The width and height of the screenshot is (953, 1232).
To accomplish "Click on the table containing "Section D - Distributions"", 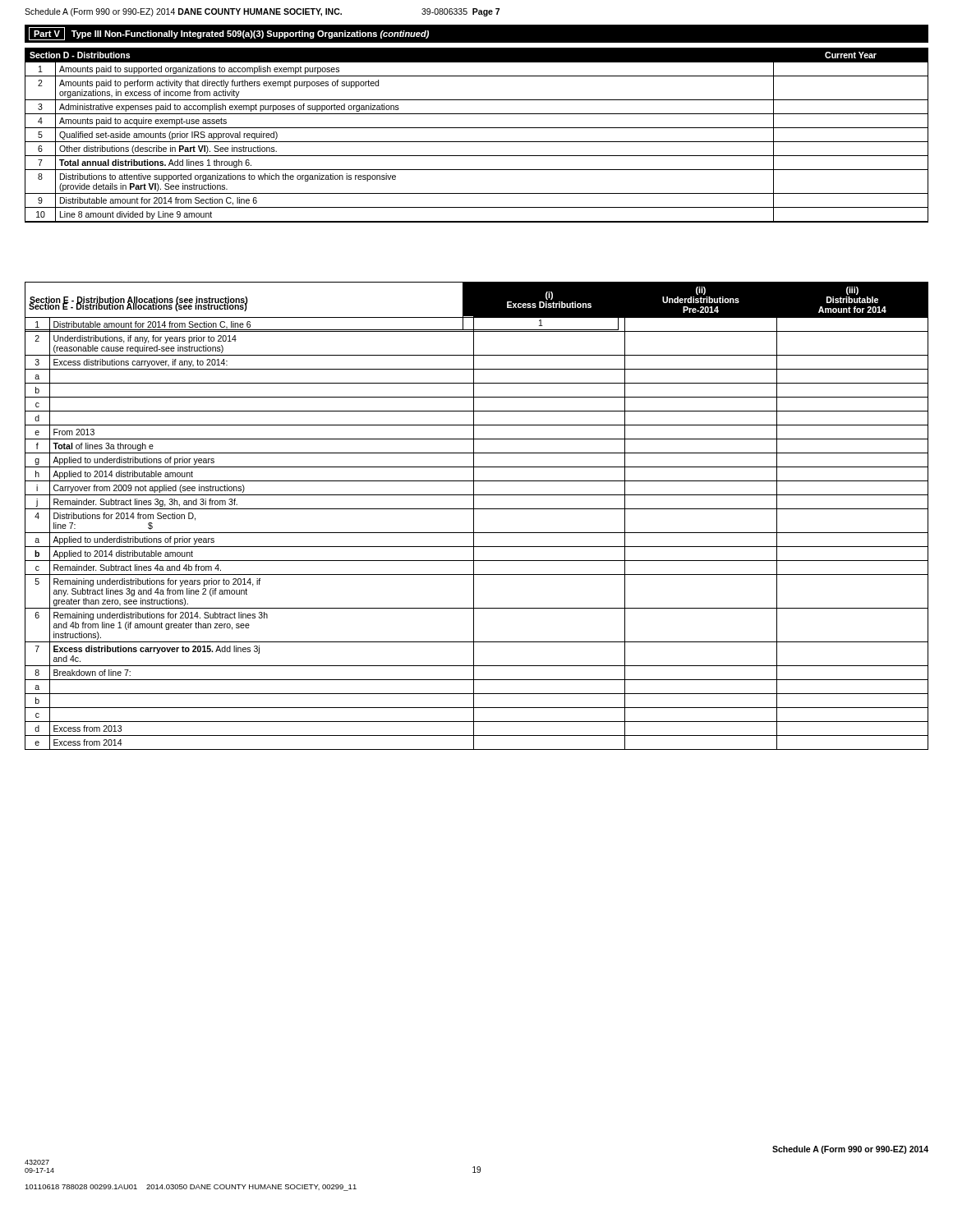I will click(476, 135).
